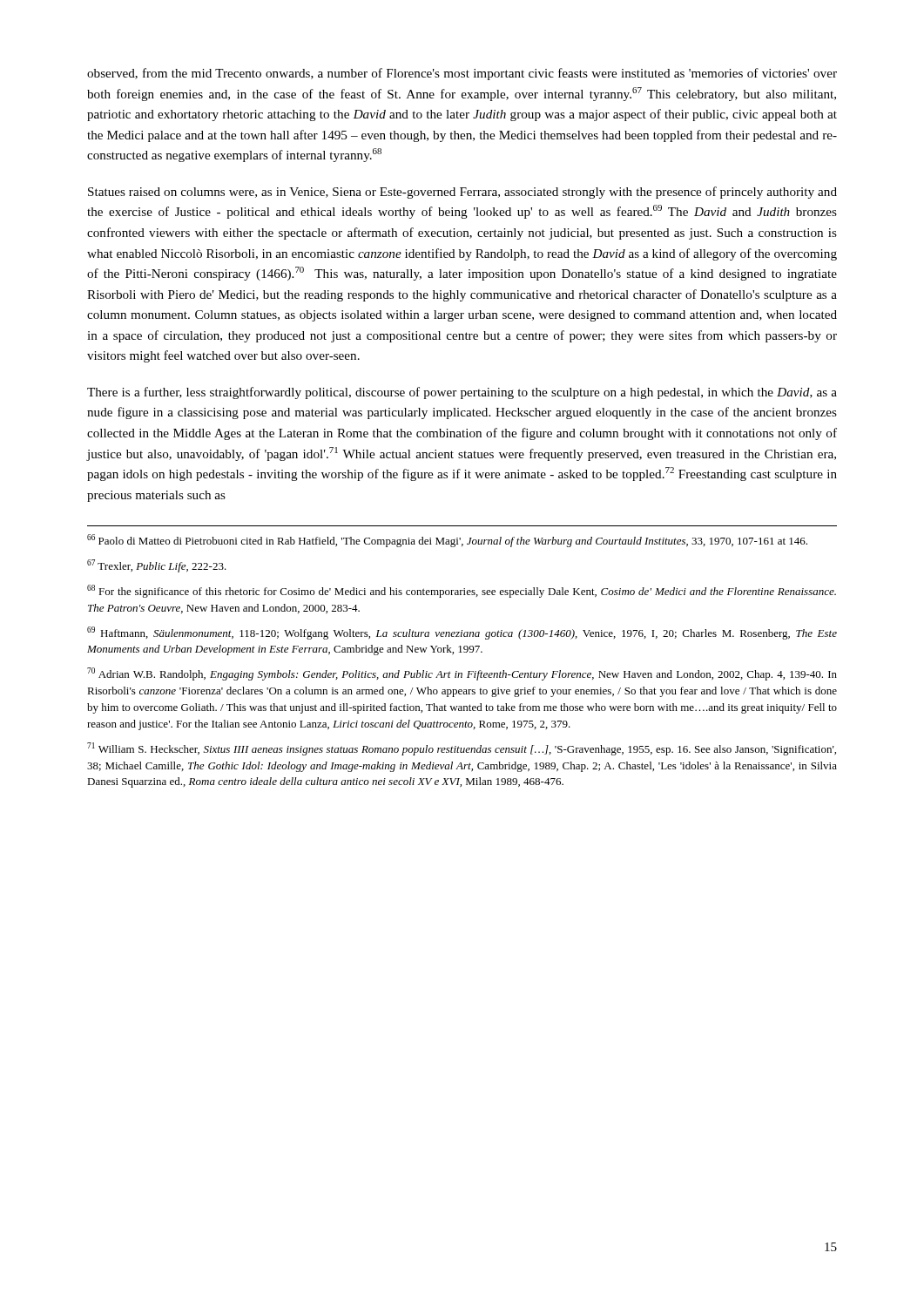Image resolution: width=924 pixels, height=1307 pixels.
Task: Find the footnote that reads "70 Adrian W.B. Randolph, Engaging"
Action: point(462,698)
